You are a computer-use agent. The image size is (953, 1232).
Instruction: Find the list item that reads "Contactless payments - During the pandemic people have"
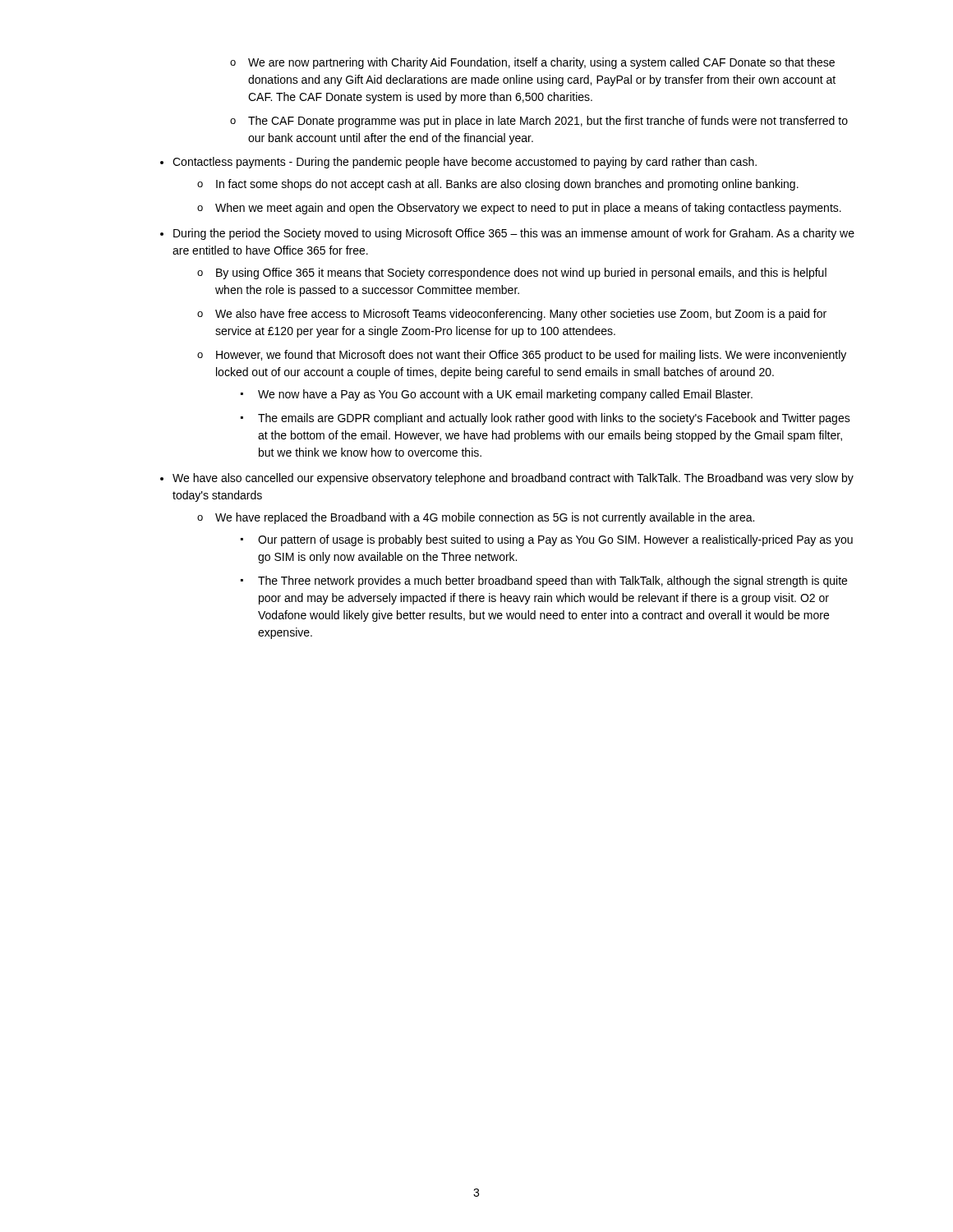(513, 186)
